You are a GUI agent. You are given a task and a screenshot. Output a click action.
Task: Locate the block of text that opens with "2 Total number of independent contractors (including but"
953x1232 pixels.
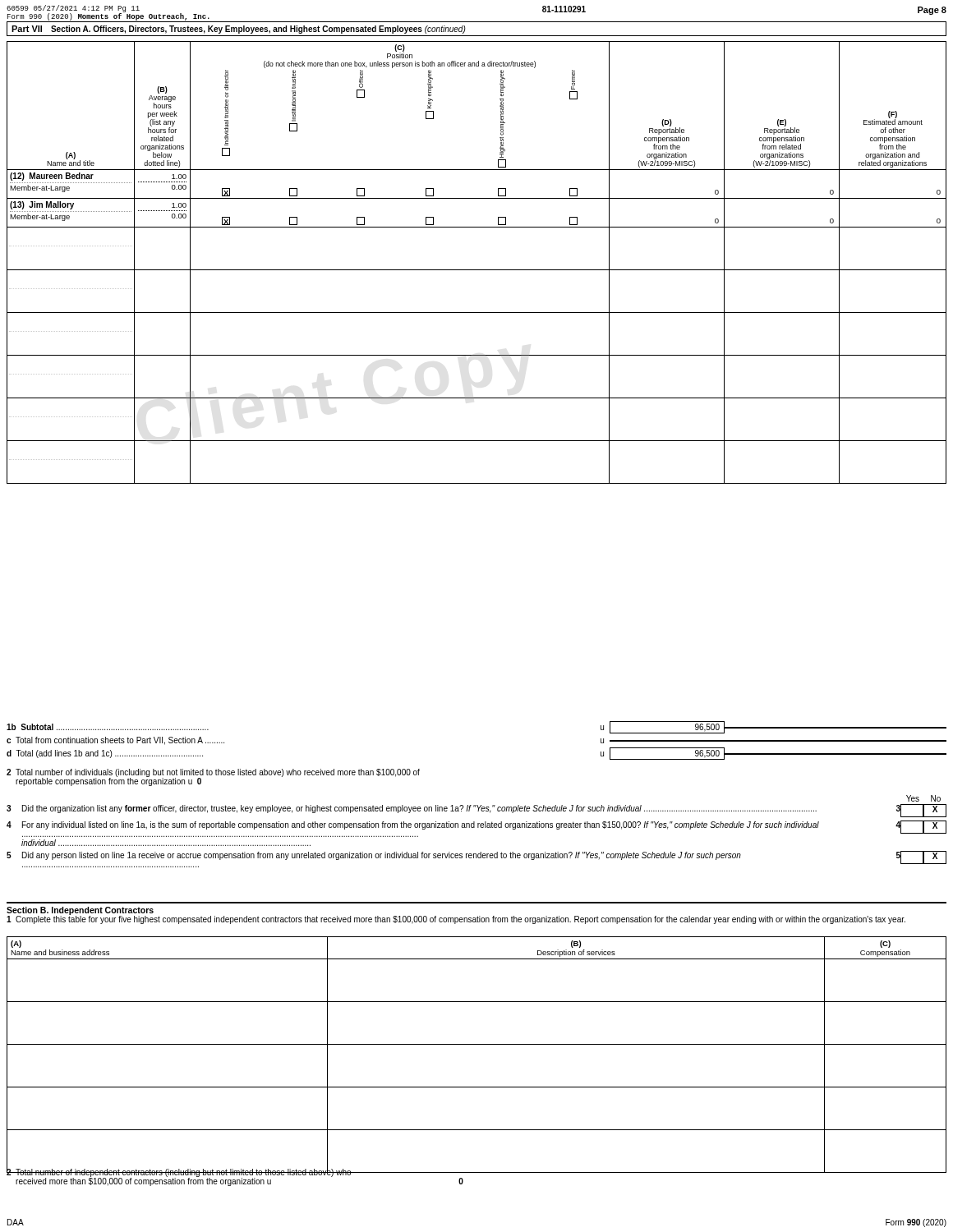coord(235,1177)
